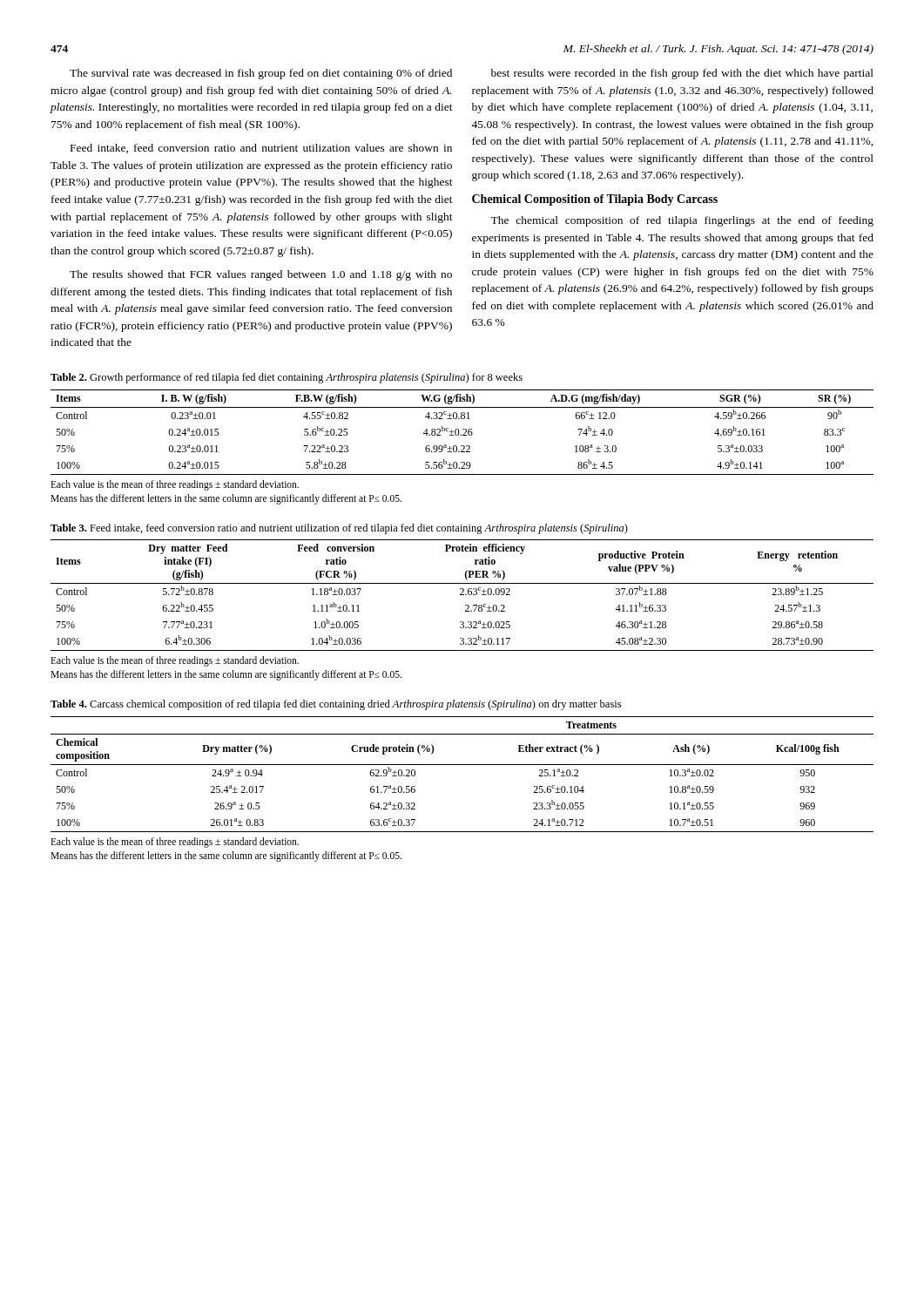Screen dimensions: 1307x924
Task: Navigate to the region starting "Table 4. Carcass chemical composition"
Action: click(336, 704)
